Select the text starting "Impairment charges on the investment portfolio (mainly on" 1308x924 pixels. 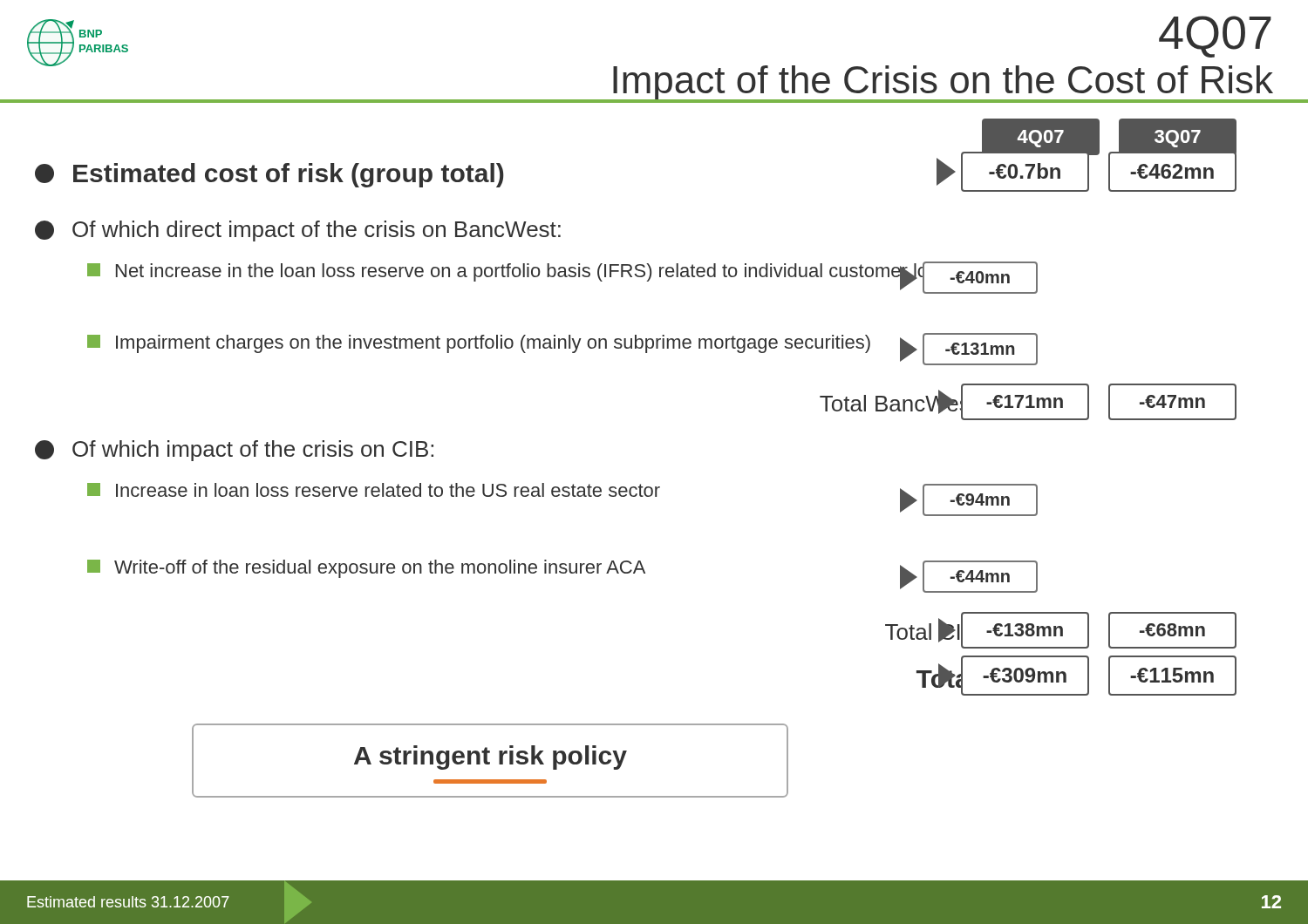click(479, 342)
